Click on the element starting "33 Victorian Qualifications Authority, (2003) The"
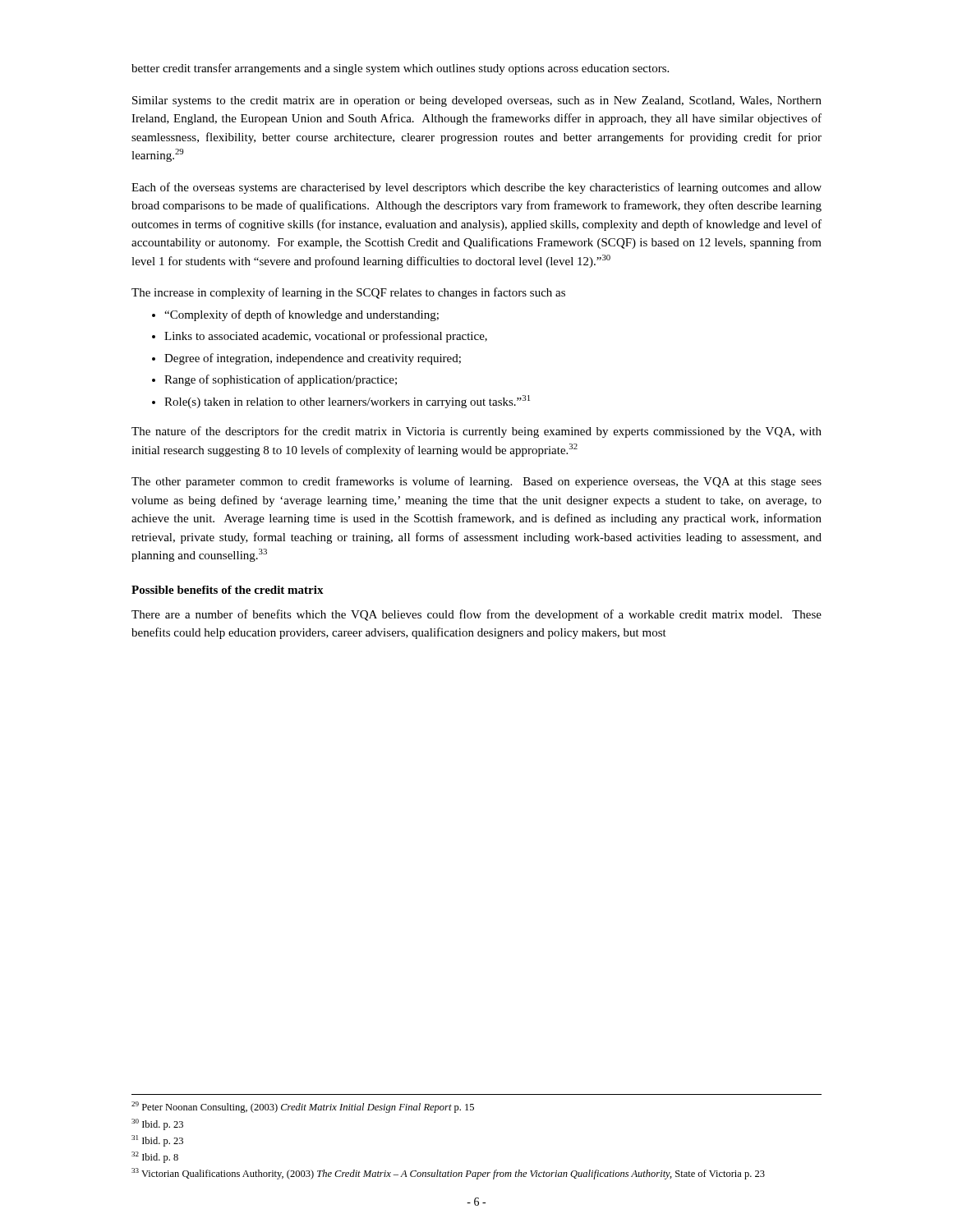Image resolution: width=953 pixels, height=1232 pixels. pos(448,1173)
